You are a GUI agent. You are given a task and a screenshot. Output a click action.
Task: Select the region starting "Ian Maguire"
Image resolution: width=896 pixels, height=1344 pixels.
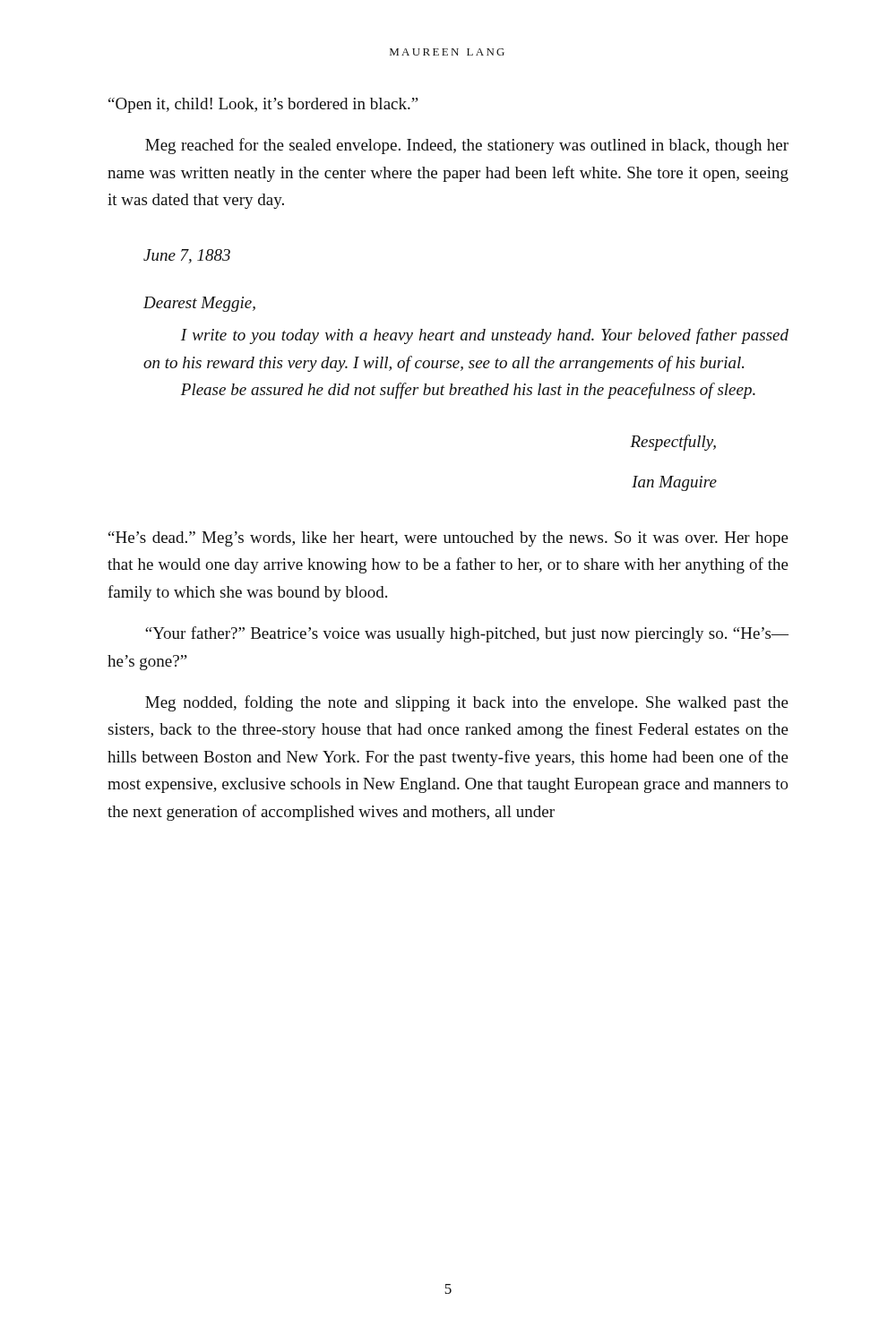[x=674, y=481]
